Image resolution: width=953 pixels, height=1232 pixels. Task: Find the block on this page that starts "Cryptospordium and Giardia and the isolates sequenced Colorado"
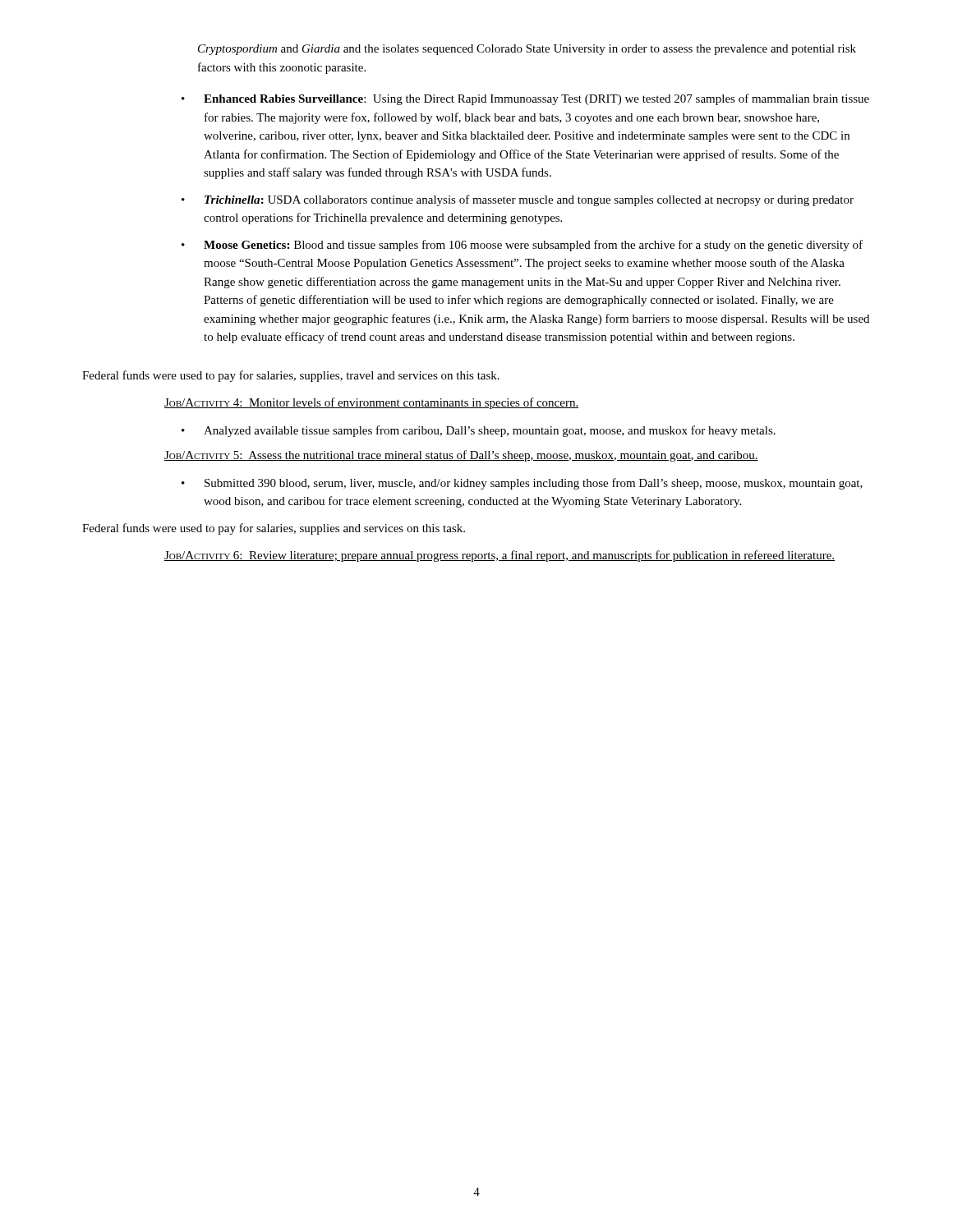527,58
